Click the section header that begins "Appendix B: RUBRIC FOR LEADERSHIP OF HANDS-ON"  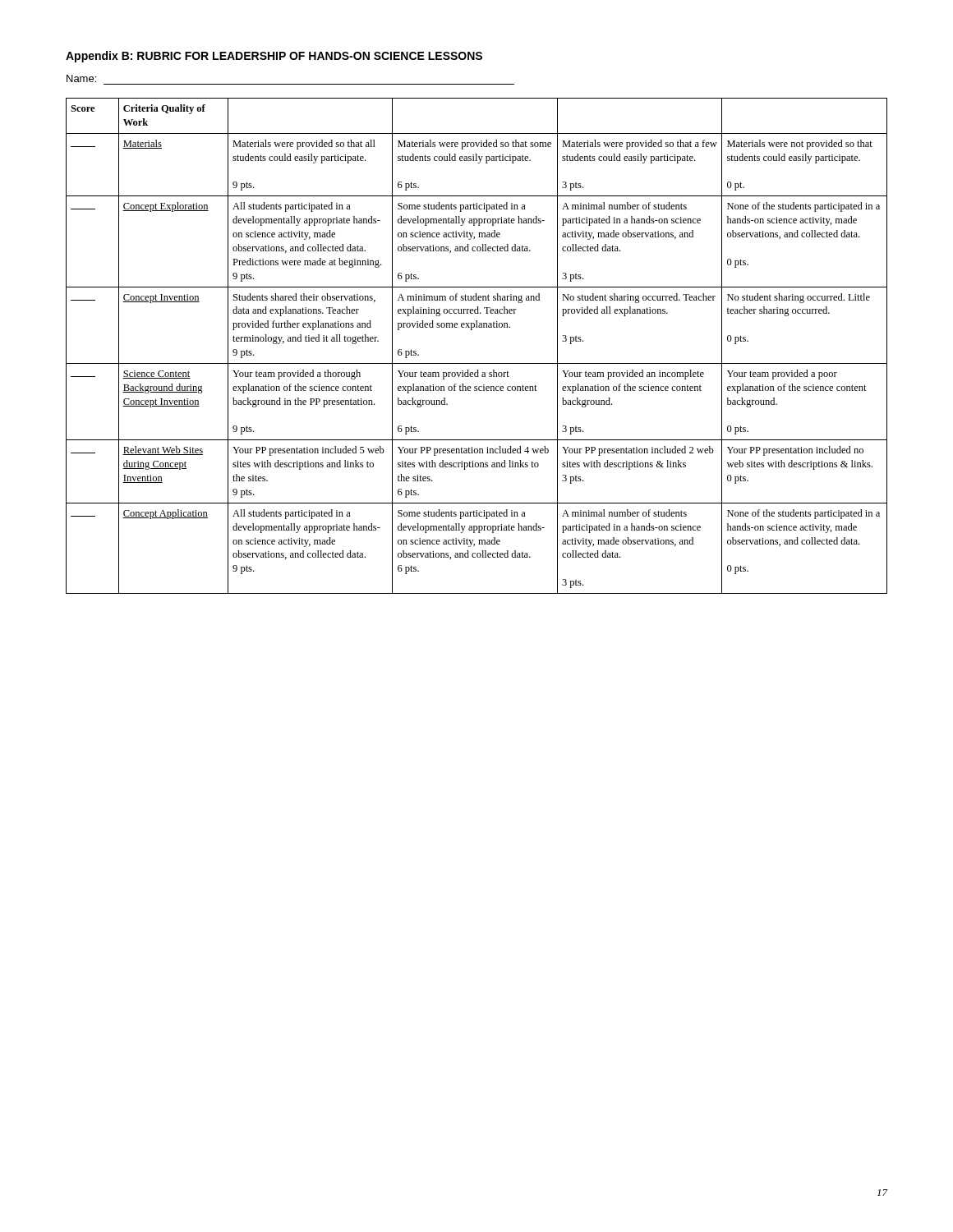(274, 56)
